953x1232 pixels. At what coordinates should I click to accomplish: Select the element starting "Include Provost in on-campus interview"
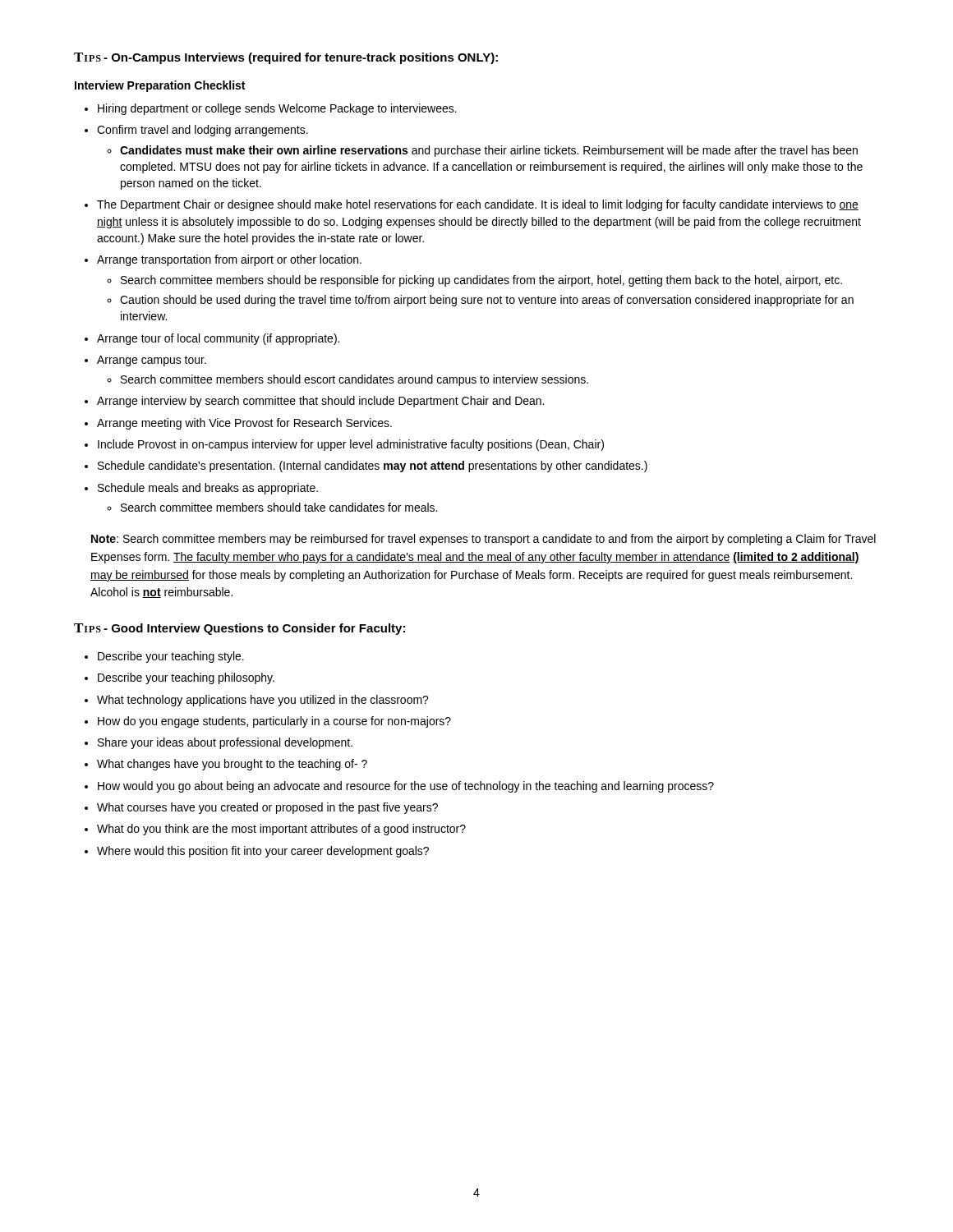tap(351, 444)
